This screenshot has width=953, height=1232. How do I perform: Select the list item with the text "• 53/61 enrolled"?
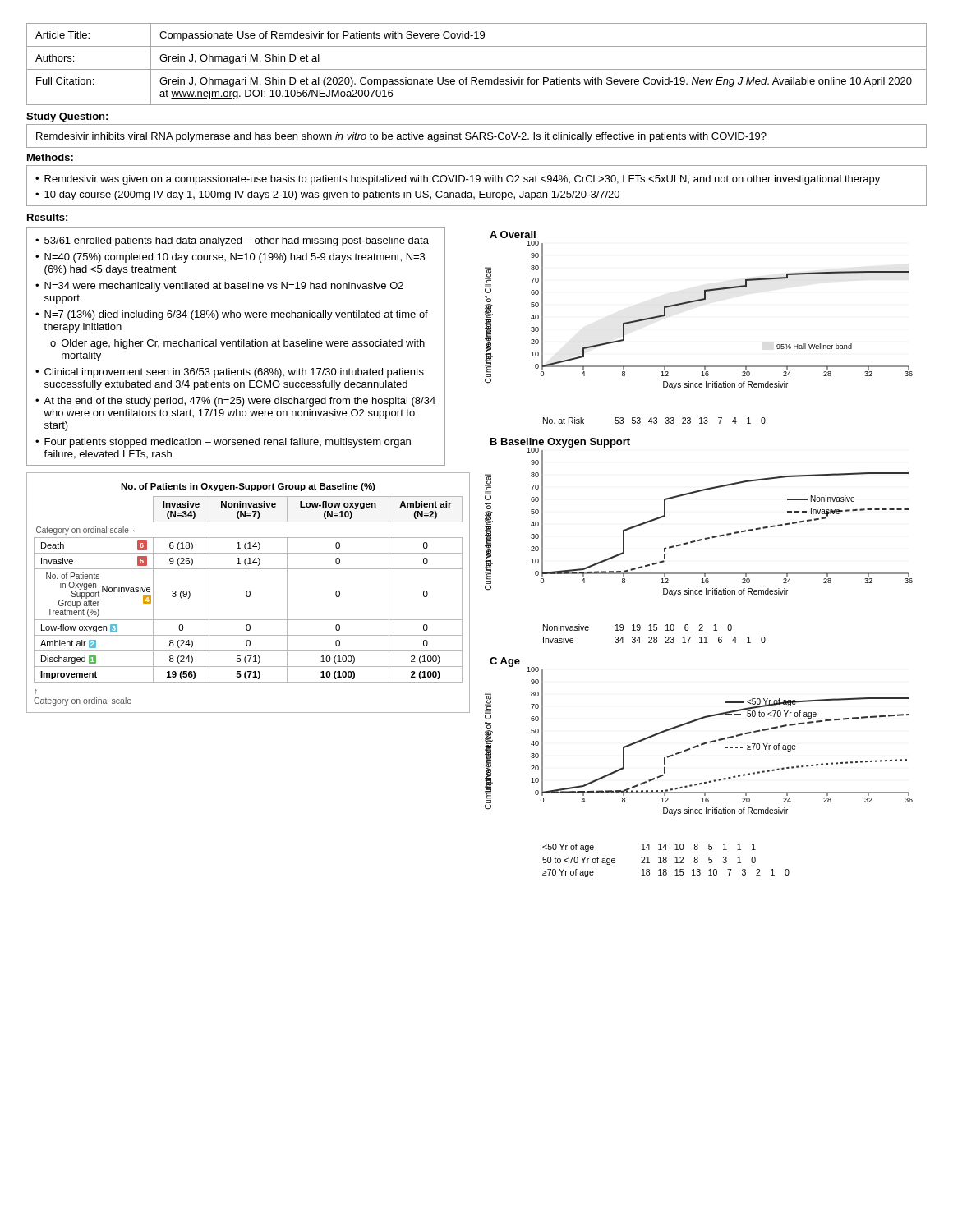pos(232,240)
